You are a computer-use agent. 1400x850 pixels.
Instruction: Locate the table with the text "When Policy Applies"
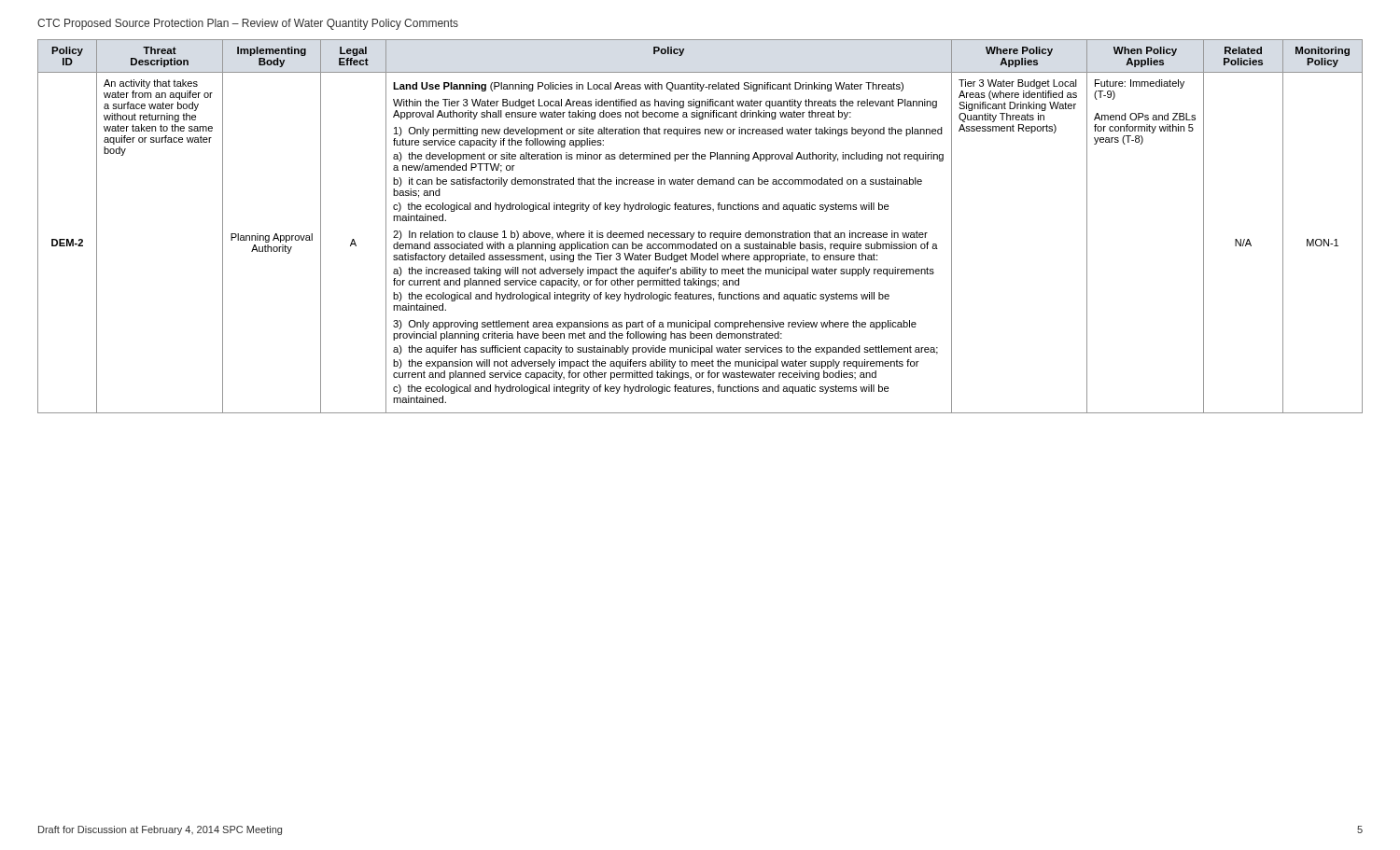[700, 226]
